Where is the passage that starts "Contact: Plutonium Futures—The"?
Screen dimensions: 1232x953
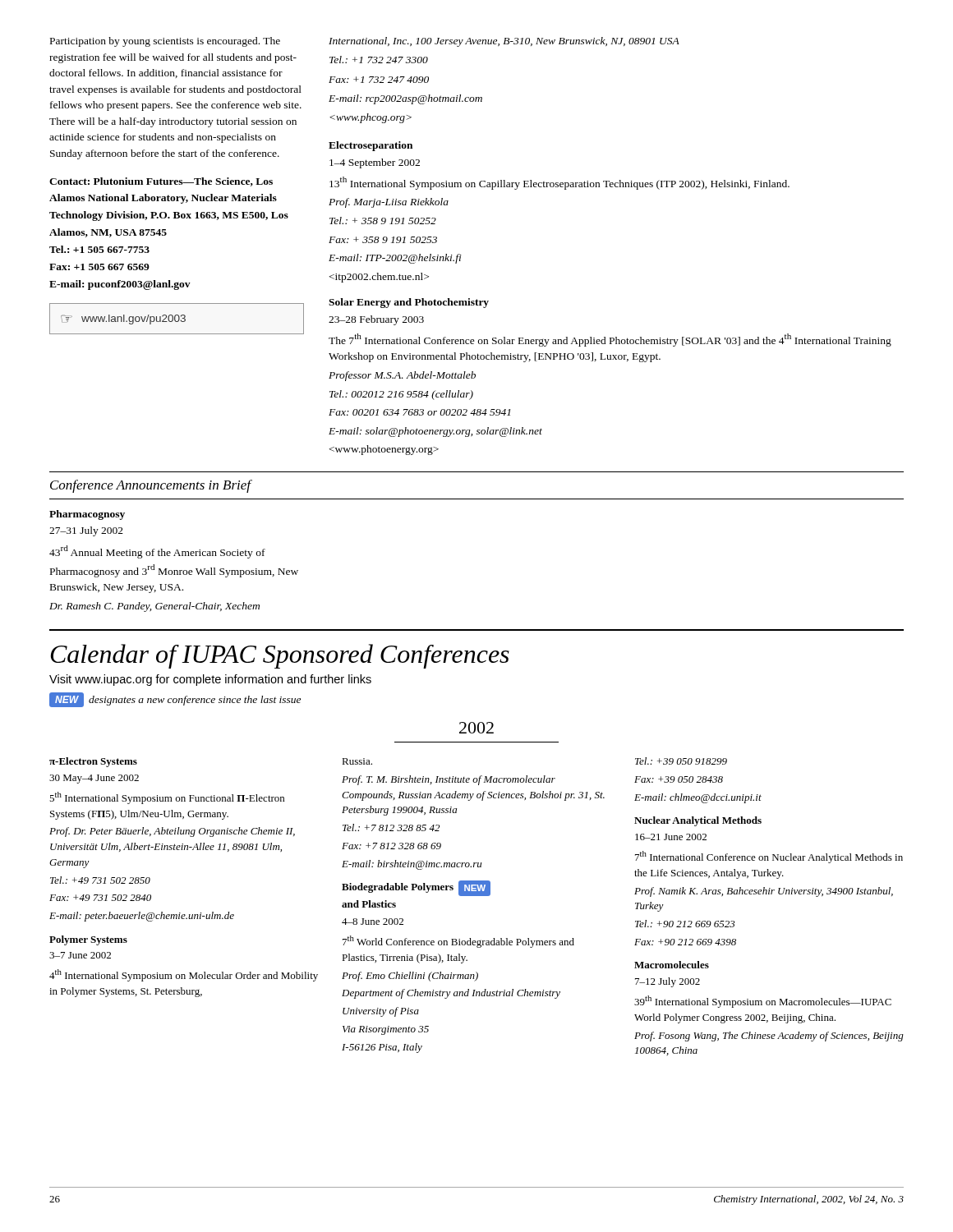177,233
